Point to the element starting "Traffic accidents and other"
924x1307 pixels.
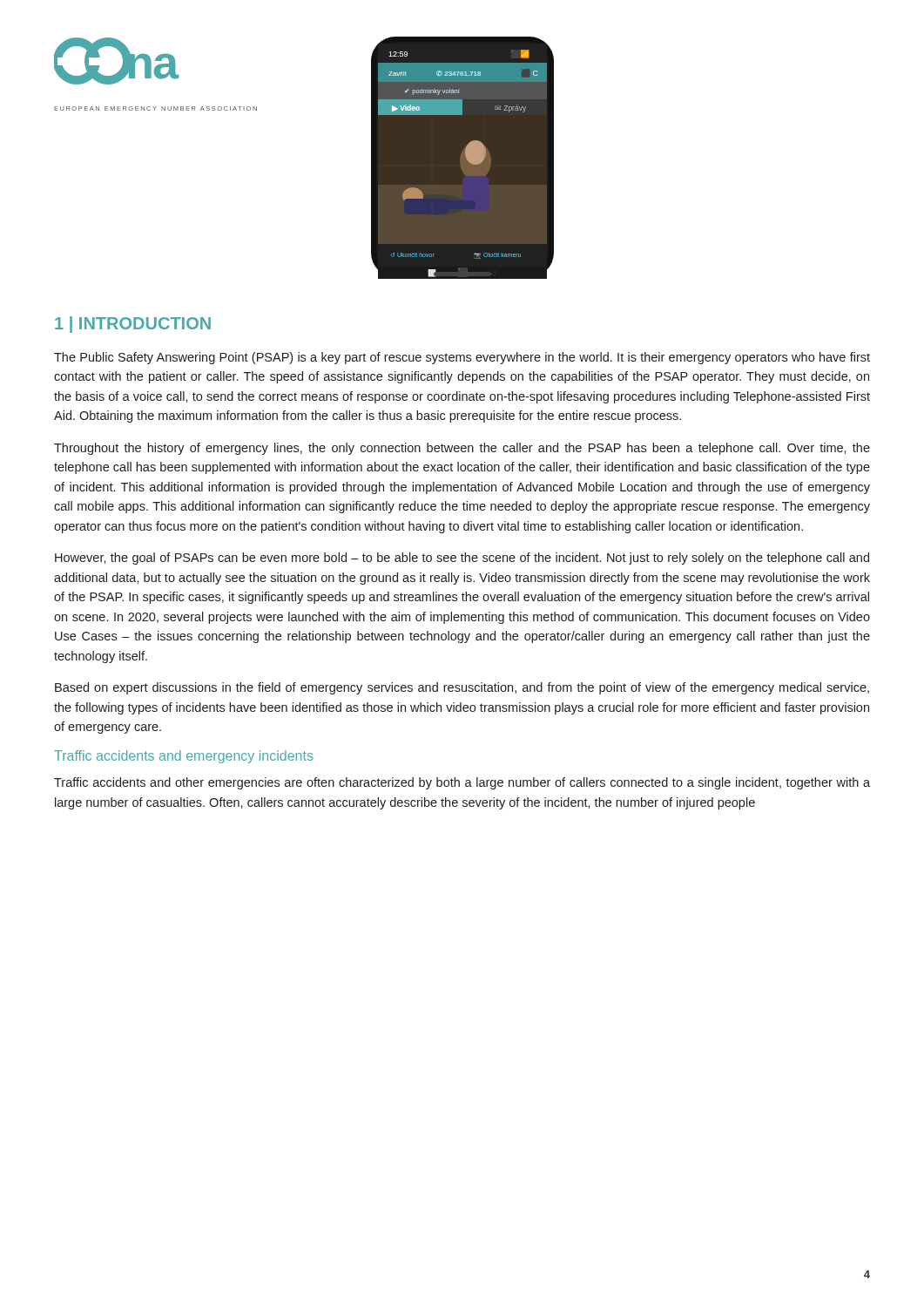[462, 793]
